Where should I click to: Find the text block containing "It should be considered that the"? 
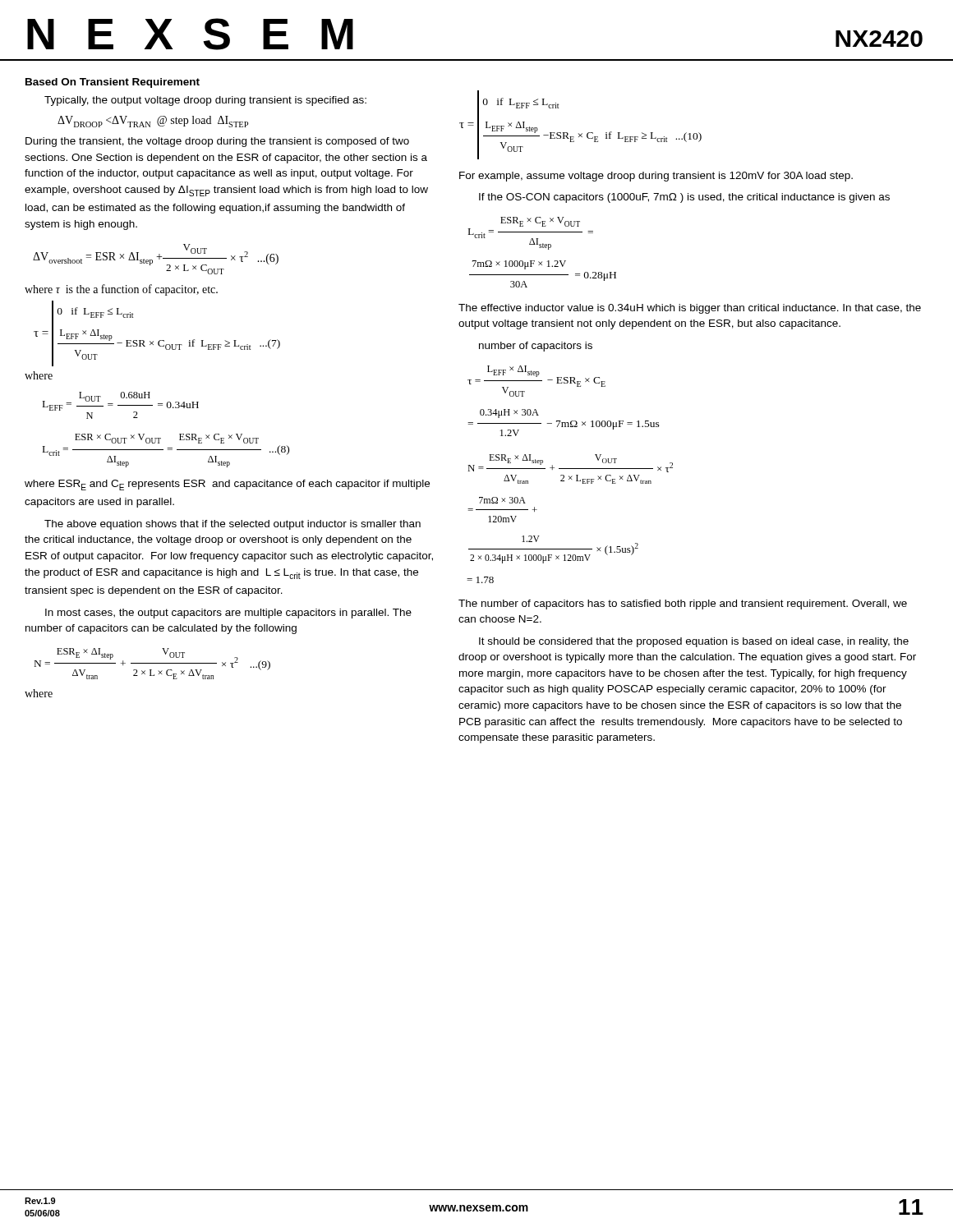691,689
